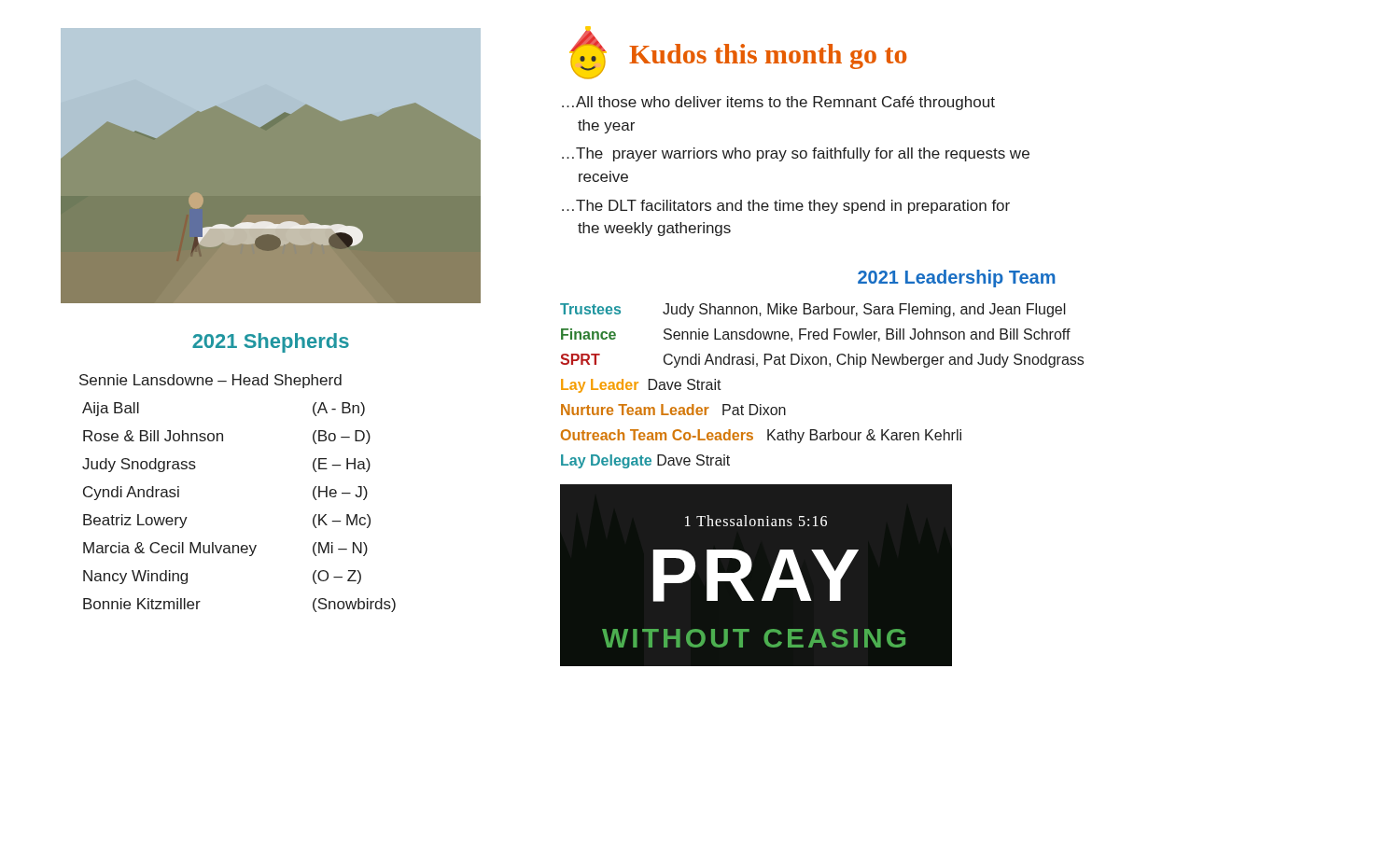This screenshot has height=850, width=1400.
Task: Locate the illustration
Action: [x=588, y=54]
